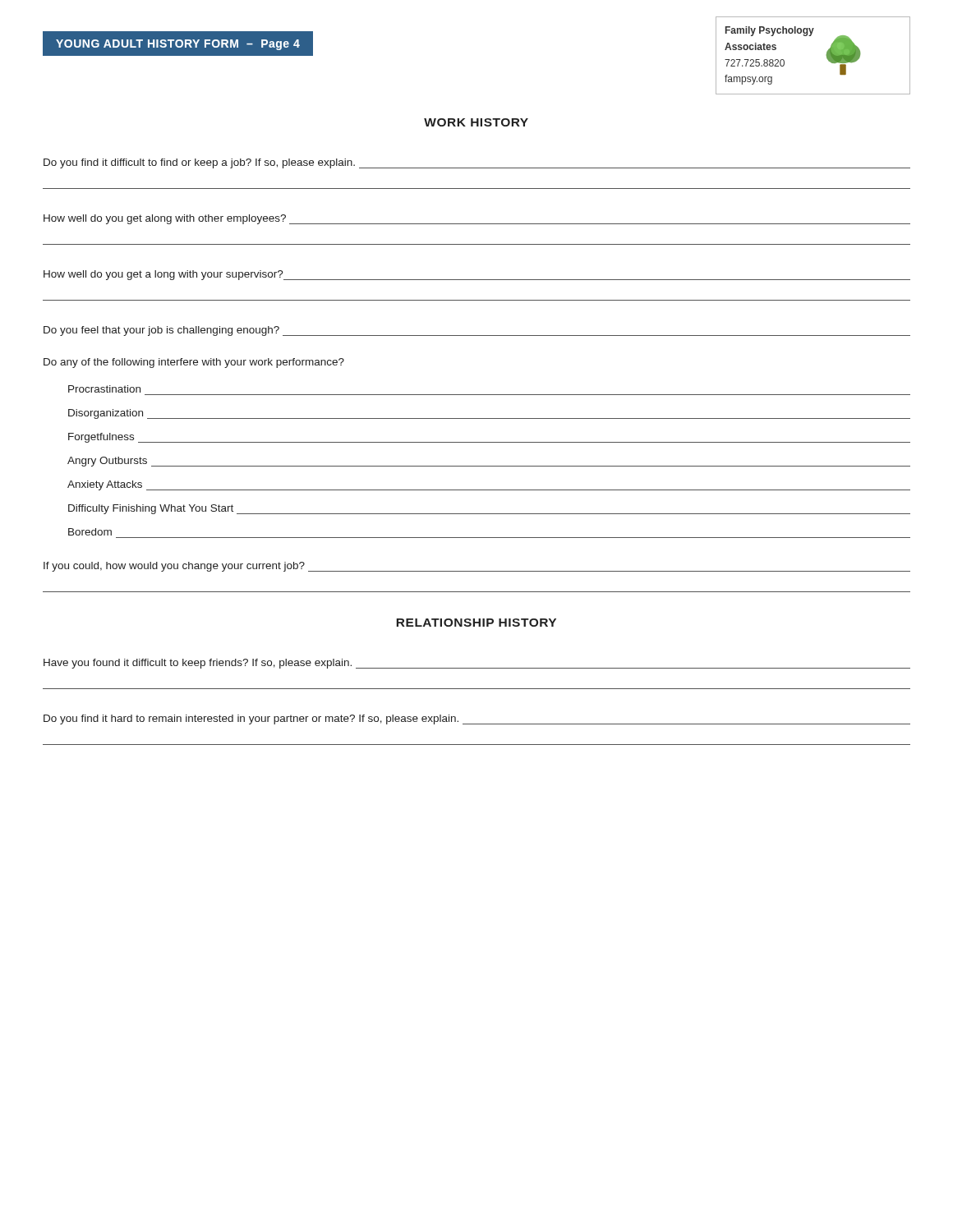Find the text block starting "Difficulty Finishing What You"

point(489,506)
